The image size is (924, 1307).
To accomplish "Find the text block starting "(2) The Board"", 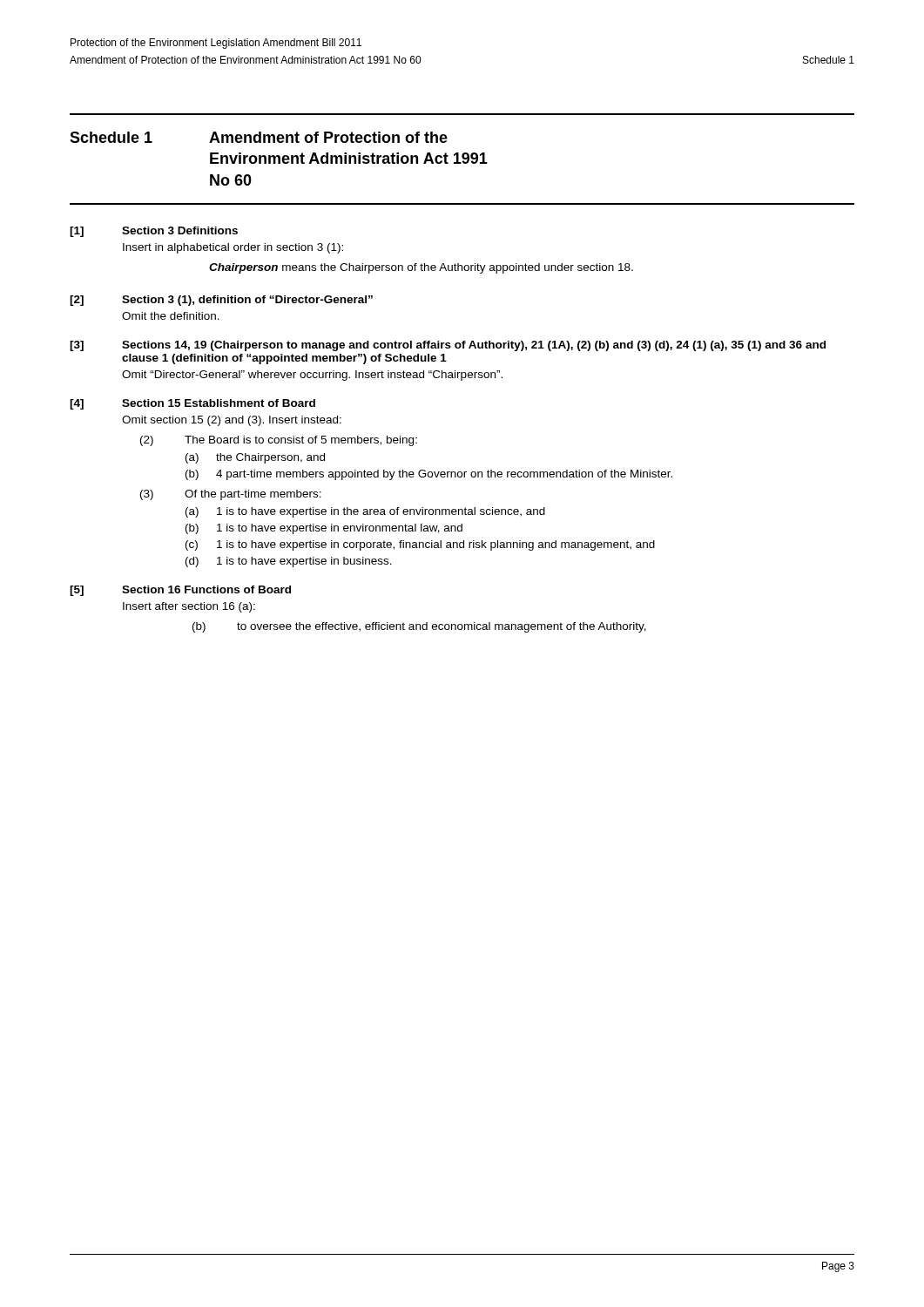I will (279, 441).
